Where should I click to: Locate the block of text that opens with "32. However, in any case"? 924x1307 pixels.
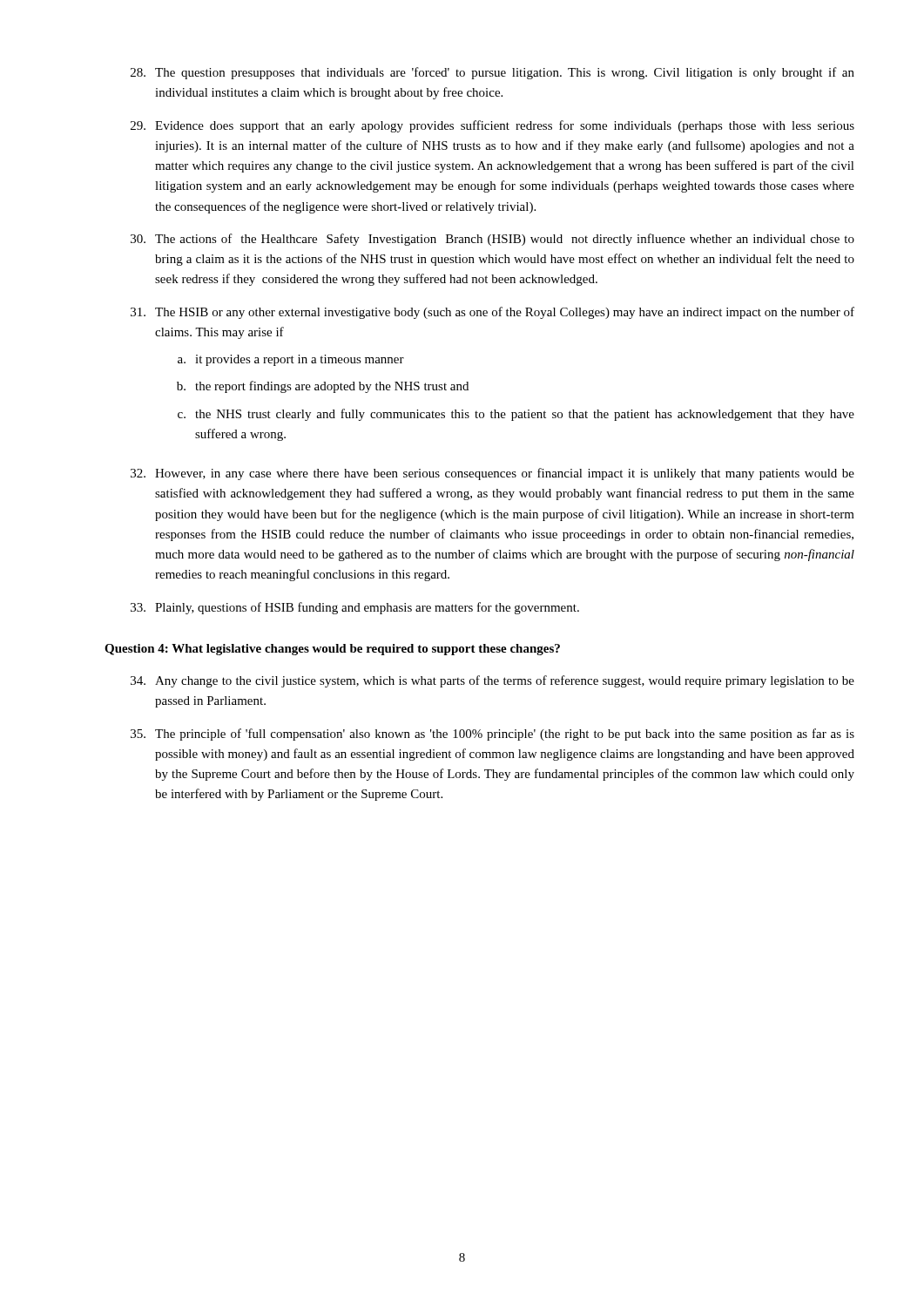click(479, 524)
